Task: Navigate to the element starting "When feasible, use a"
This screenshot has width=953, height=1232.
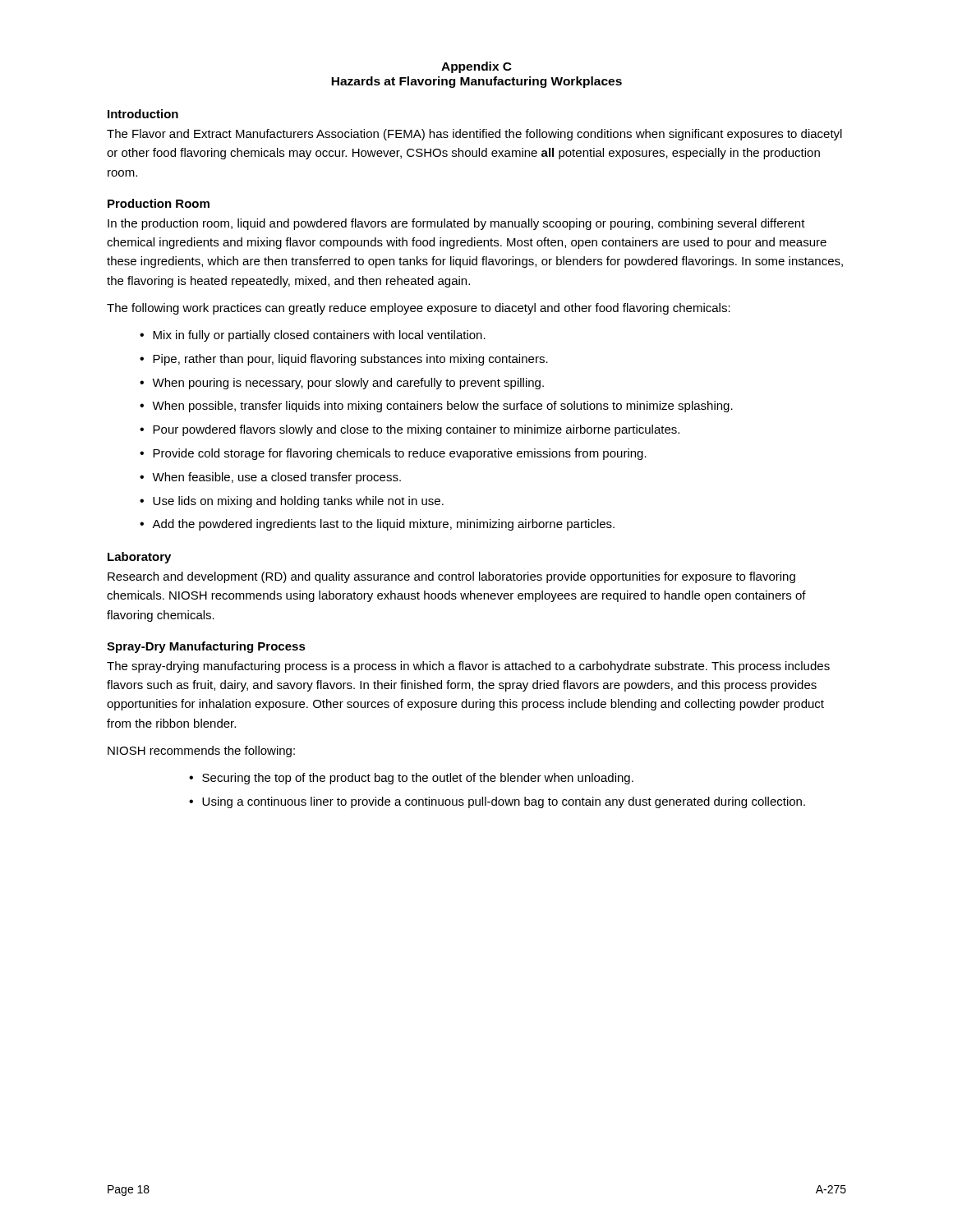Action: pyautogui.click(x=277, y=477)
